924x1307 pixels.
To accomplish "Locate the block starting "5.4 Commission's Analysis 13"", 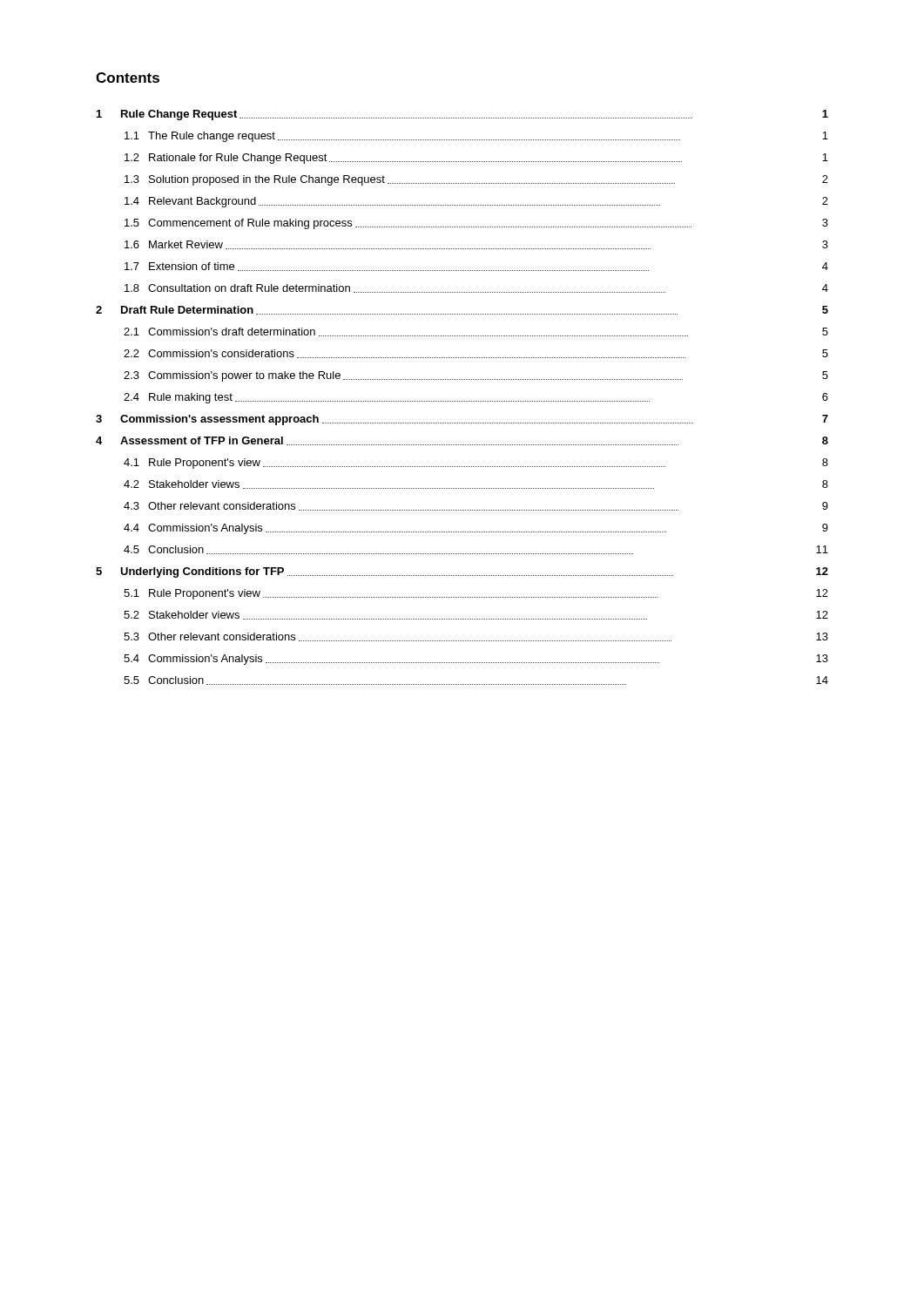I will pyautogui.click(x=474, y=658).
